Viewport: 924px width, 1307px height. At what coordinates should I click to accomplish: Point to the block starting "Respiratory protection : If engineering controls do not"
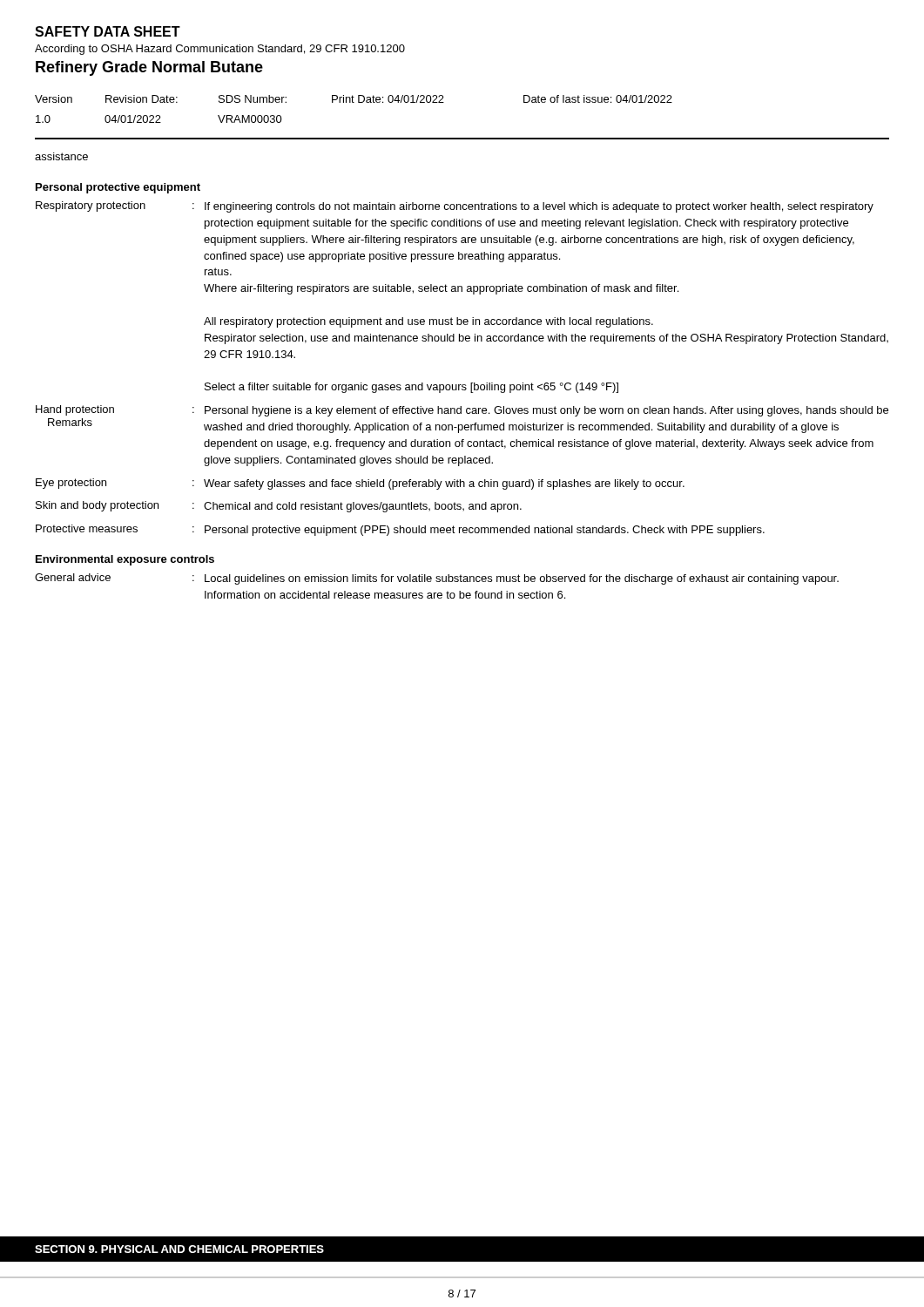[462, 297]
